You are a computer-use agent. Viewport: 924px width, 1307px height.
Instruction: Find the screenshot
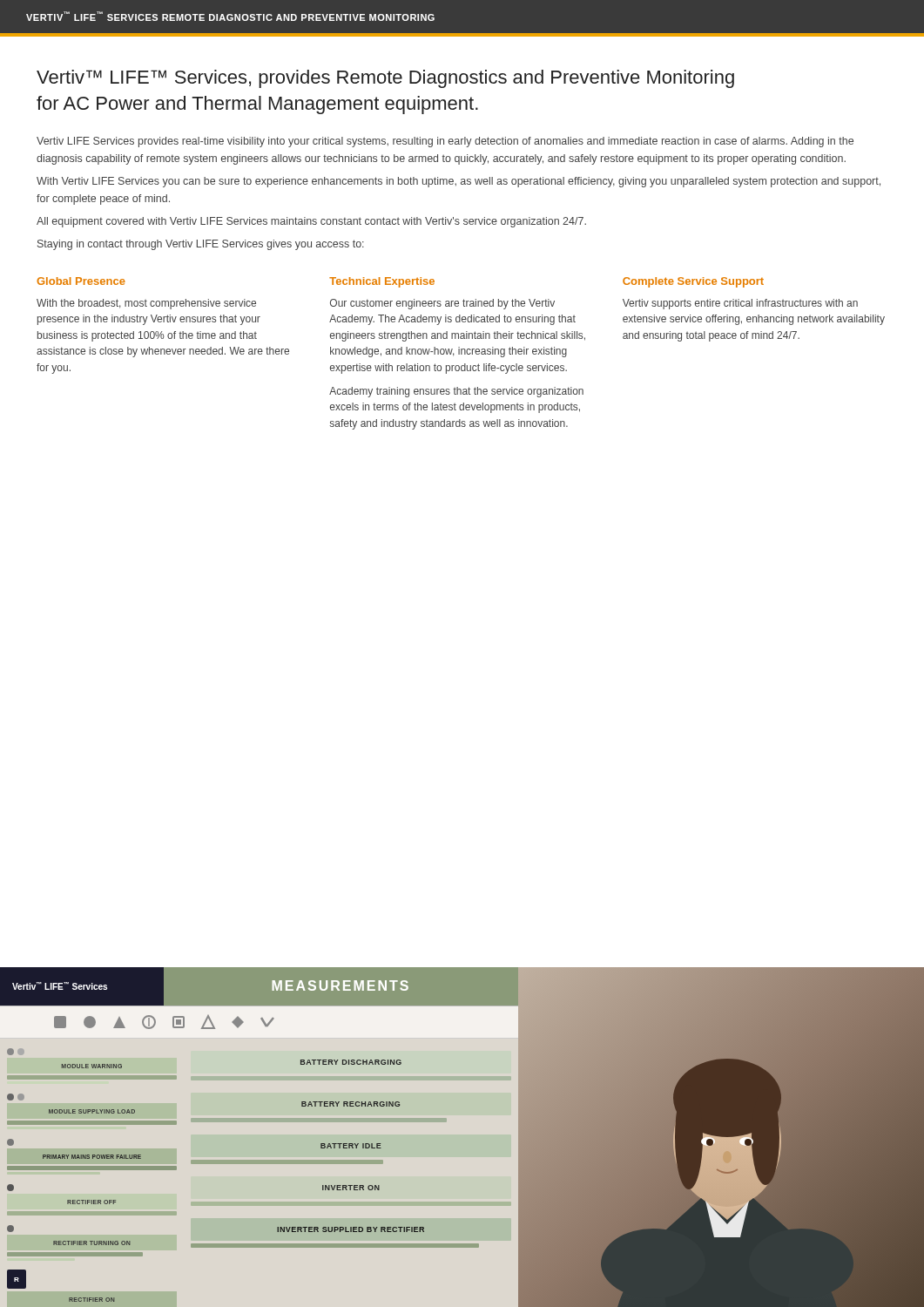[462, 1137]
